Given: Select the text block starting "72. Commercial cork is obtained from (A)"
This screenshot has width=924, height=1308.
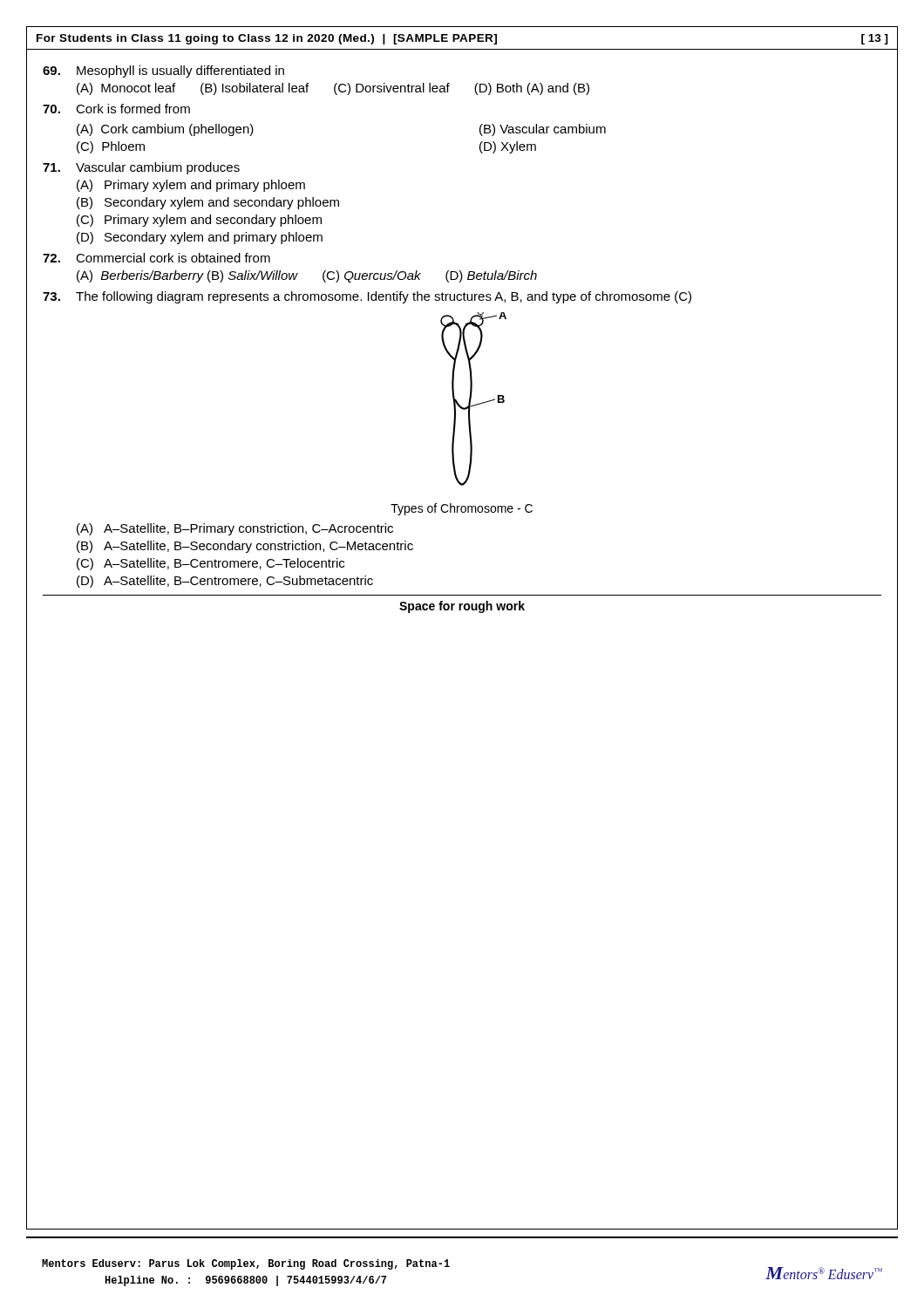Looking at the screenshot, I should click(462, 266).
